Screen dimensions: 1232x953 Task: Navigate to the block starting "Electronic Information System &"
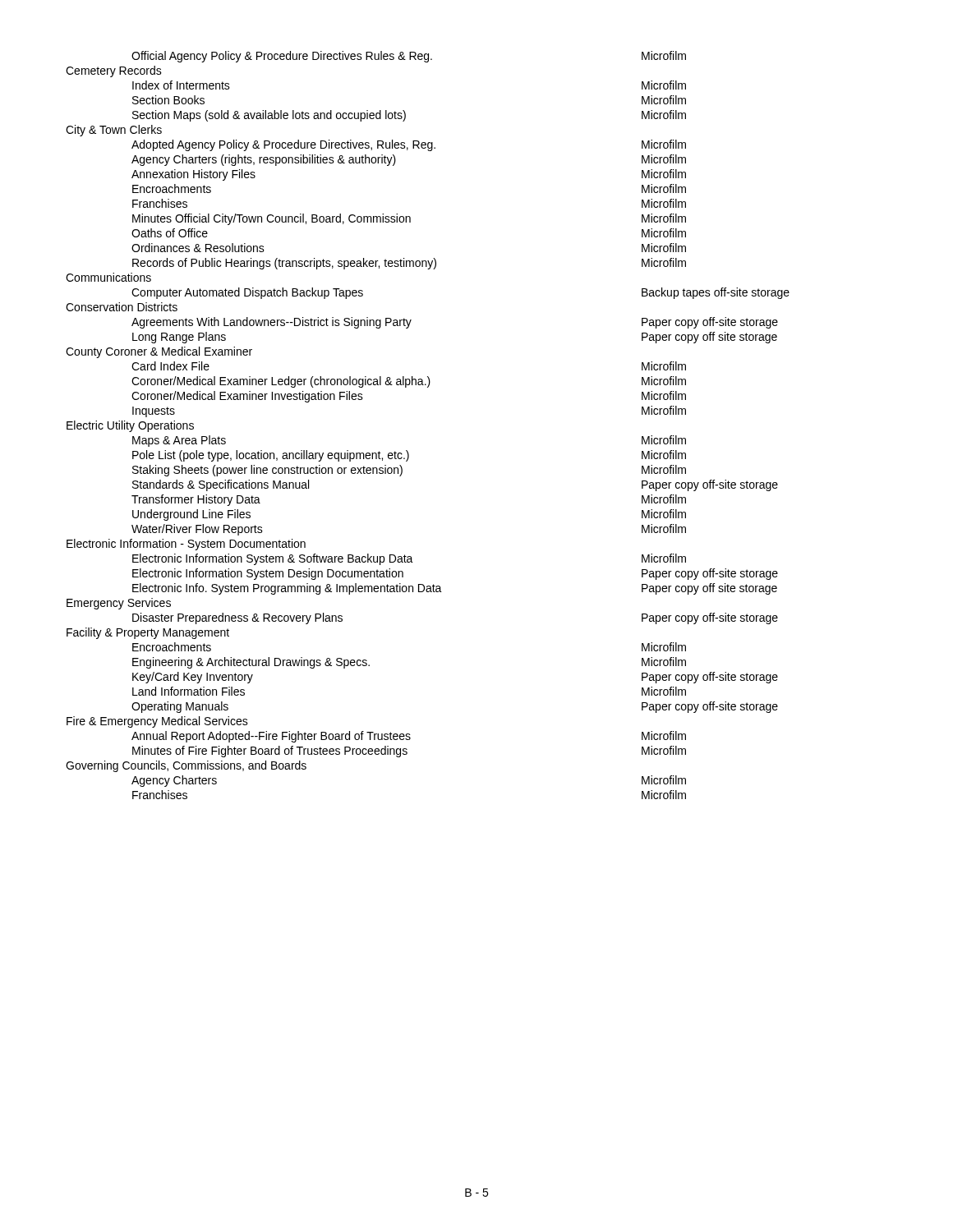[409, 559]
